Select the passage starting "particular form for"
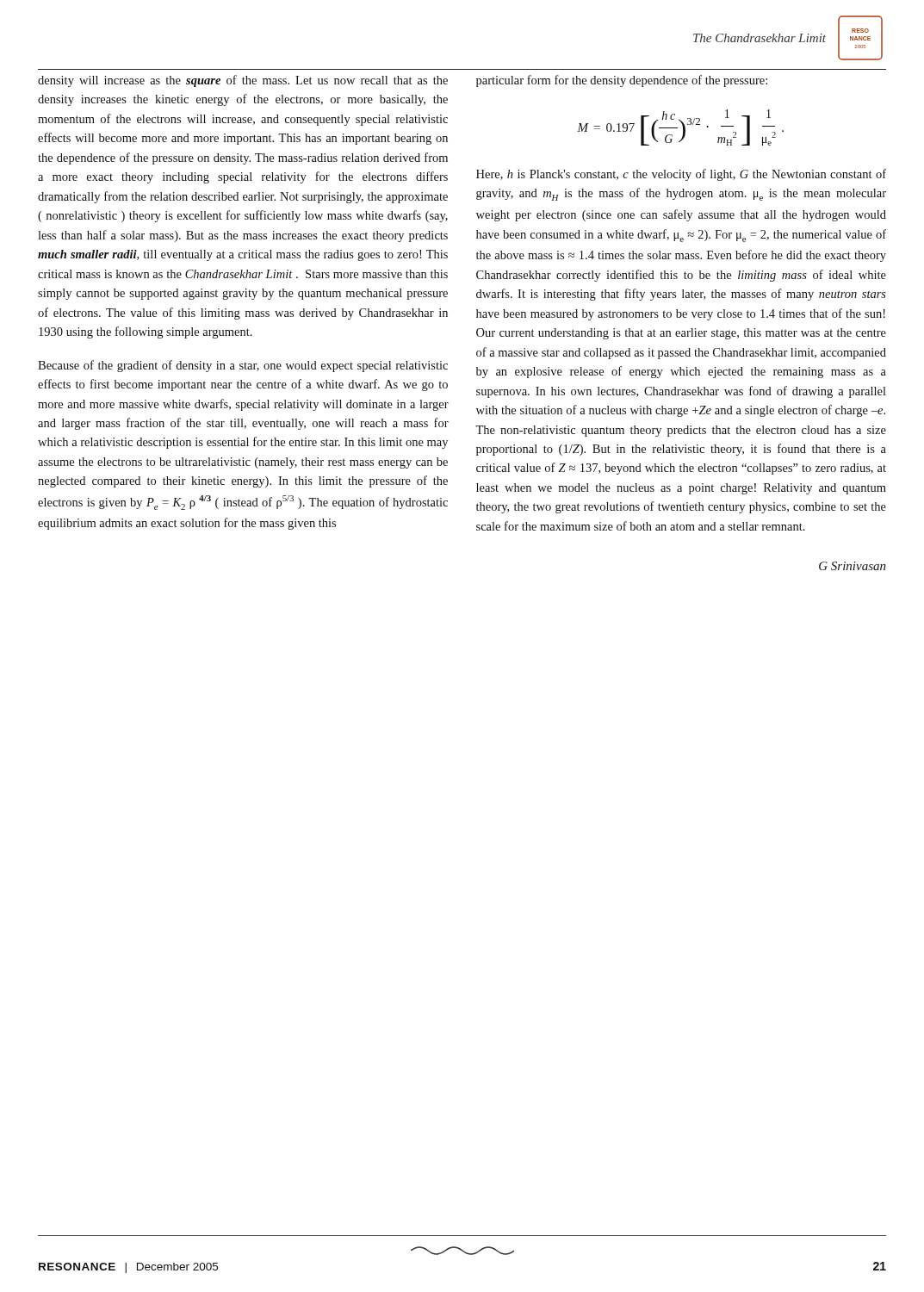Image resolution: width=924 pixels, height=1292 pixels. pyautogui.click(x=622, y=80)
